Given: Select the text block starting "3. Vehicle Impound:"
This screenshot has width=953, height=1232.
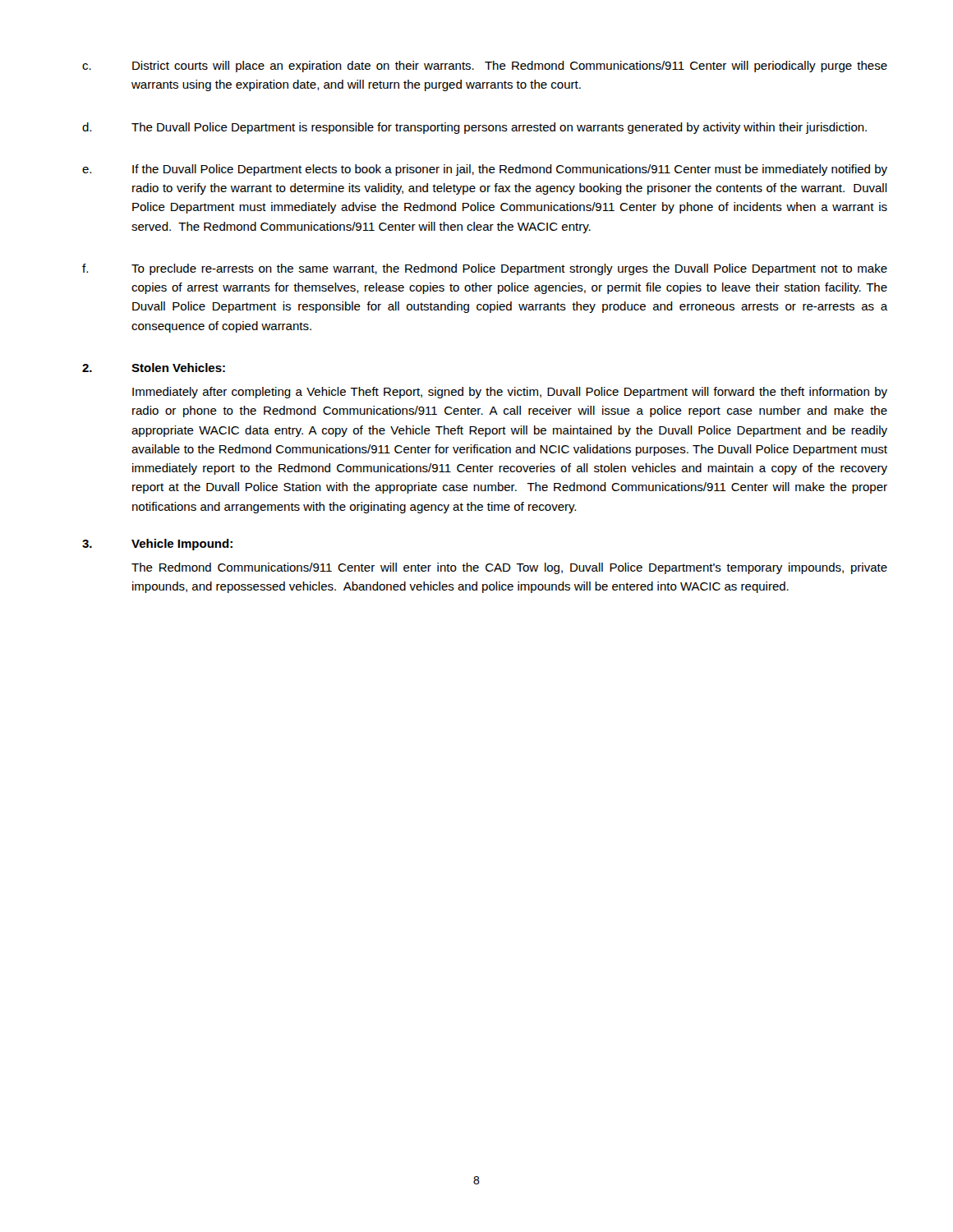Looking at the screenshot, I should [158, 543].
